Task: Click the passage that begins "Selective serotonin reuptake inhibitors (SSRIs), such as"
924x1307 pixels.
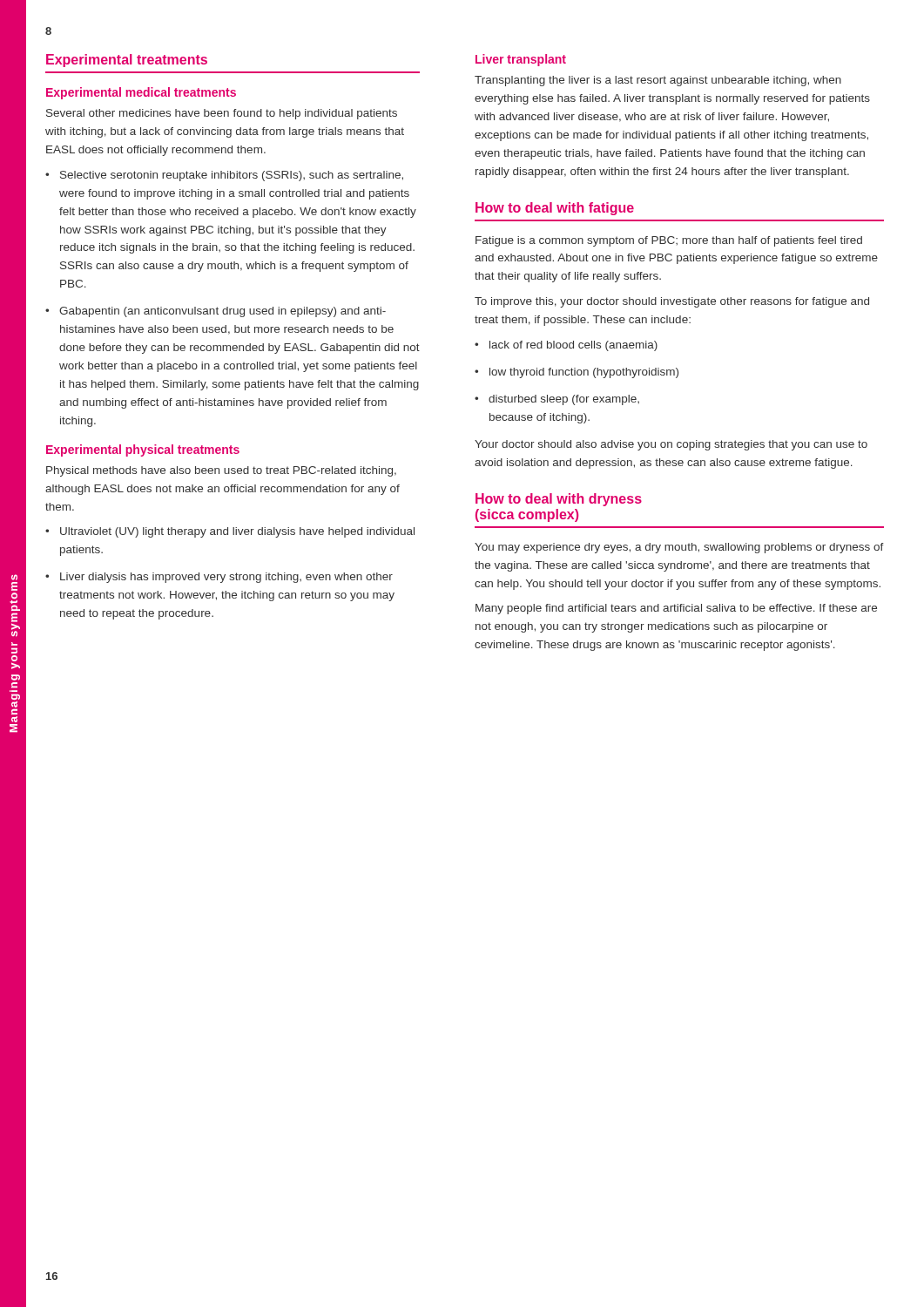Action: coord(238,229)
